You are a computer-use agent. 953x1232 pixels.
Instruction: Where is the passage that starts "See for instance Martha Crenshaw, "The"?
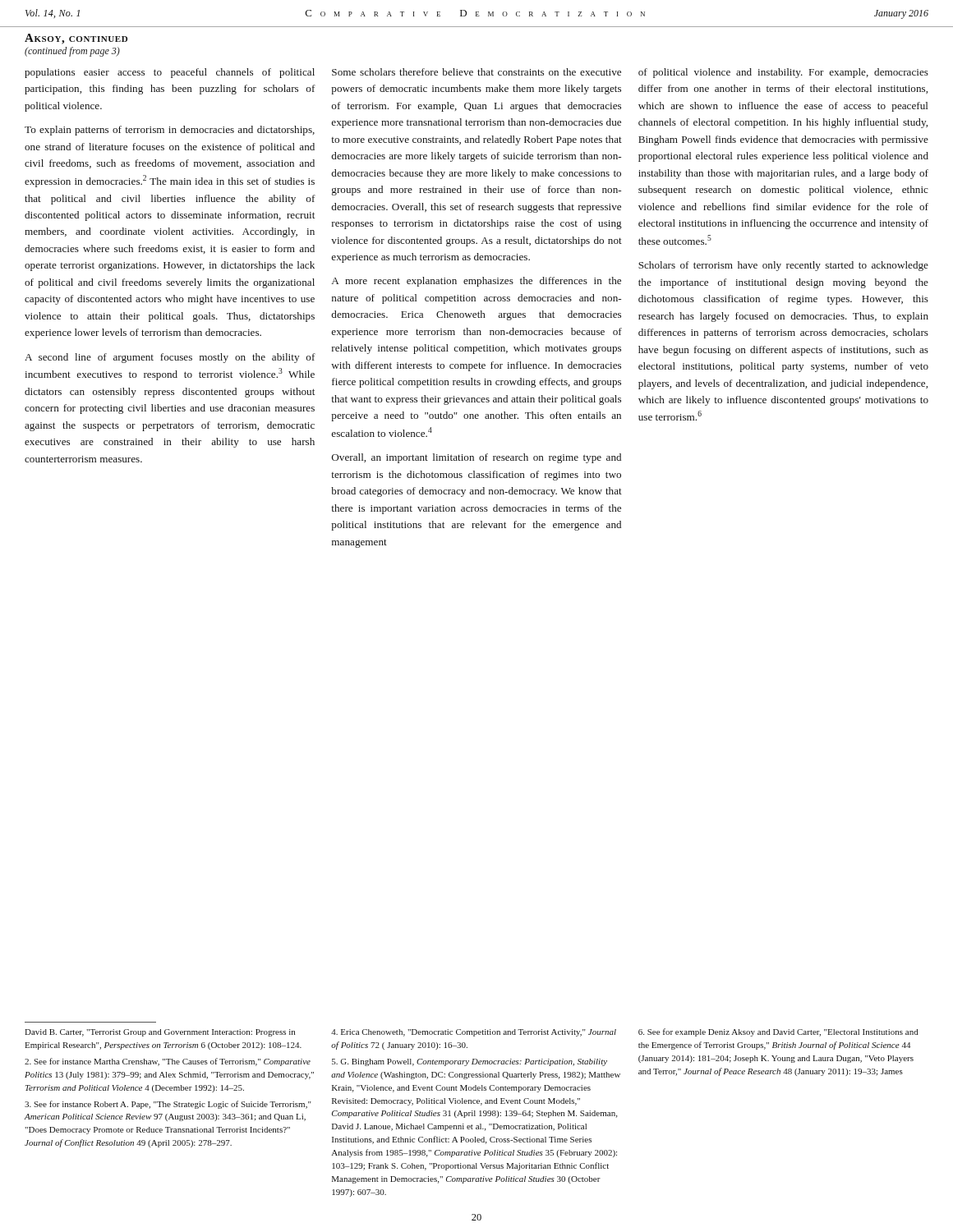(170, 1074)
